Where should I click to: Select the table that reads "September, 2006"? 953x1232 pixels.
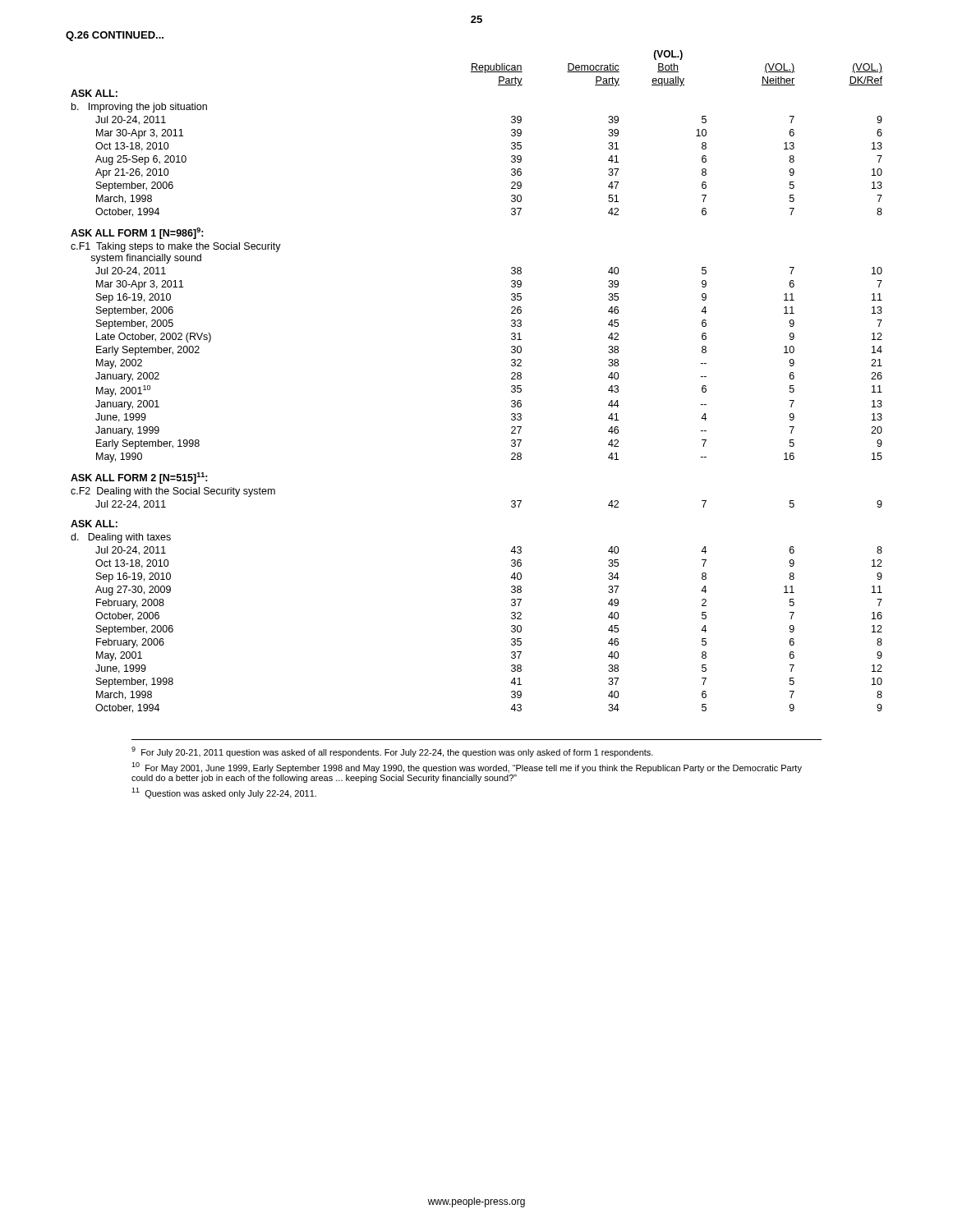[x=476, y=381]
